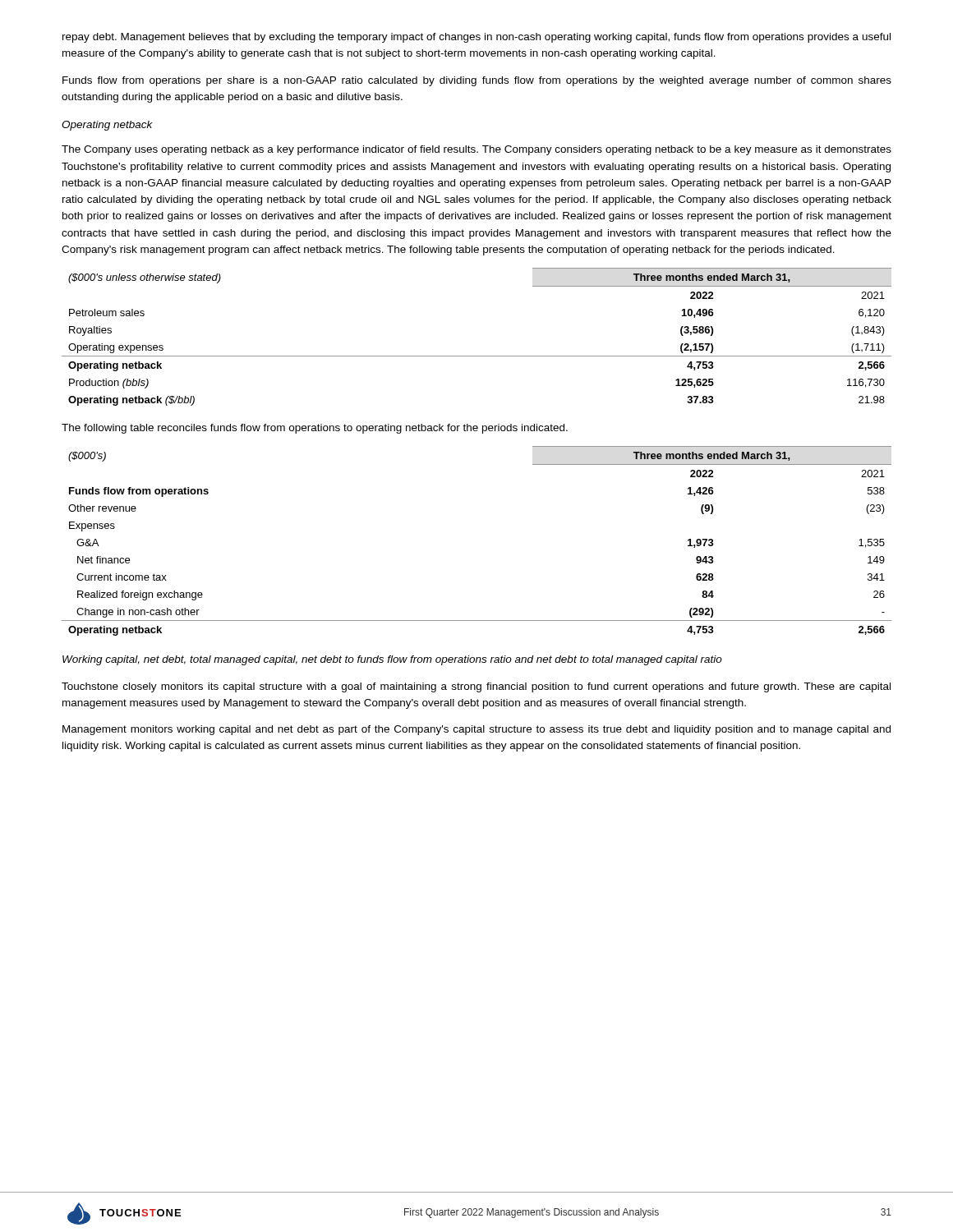
Task: Navigate to the element starting "Touchstone closely monitors its capital structure with a"
Action: pos(476,695)
